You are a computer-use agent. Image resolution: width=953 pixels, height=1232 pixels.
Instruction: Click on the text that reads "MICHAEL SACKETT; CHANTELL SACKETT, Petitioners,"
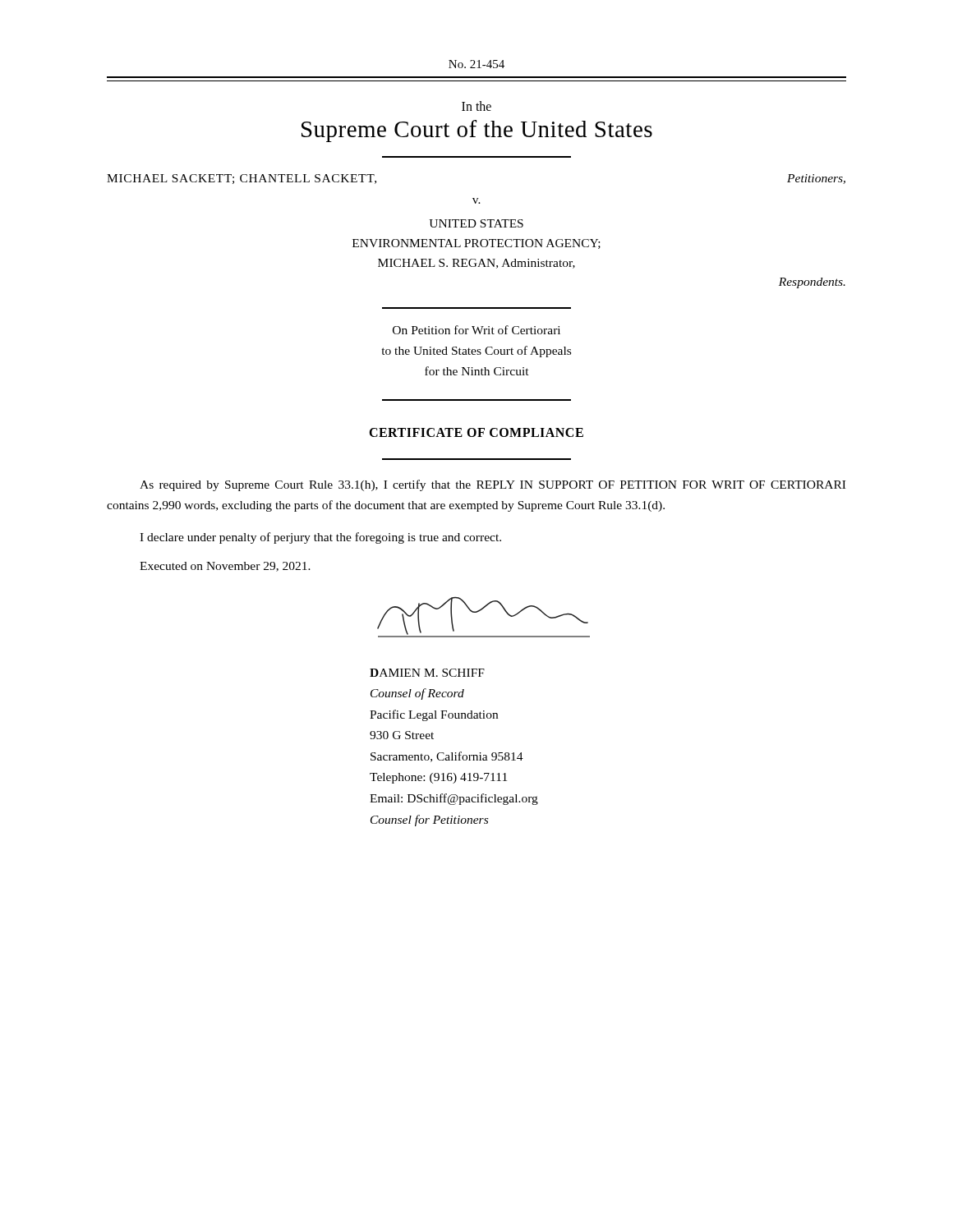(x=241, y=179)
